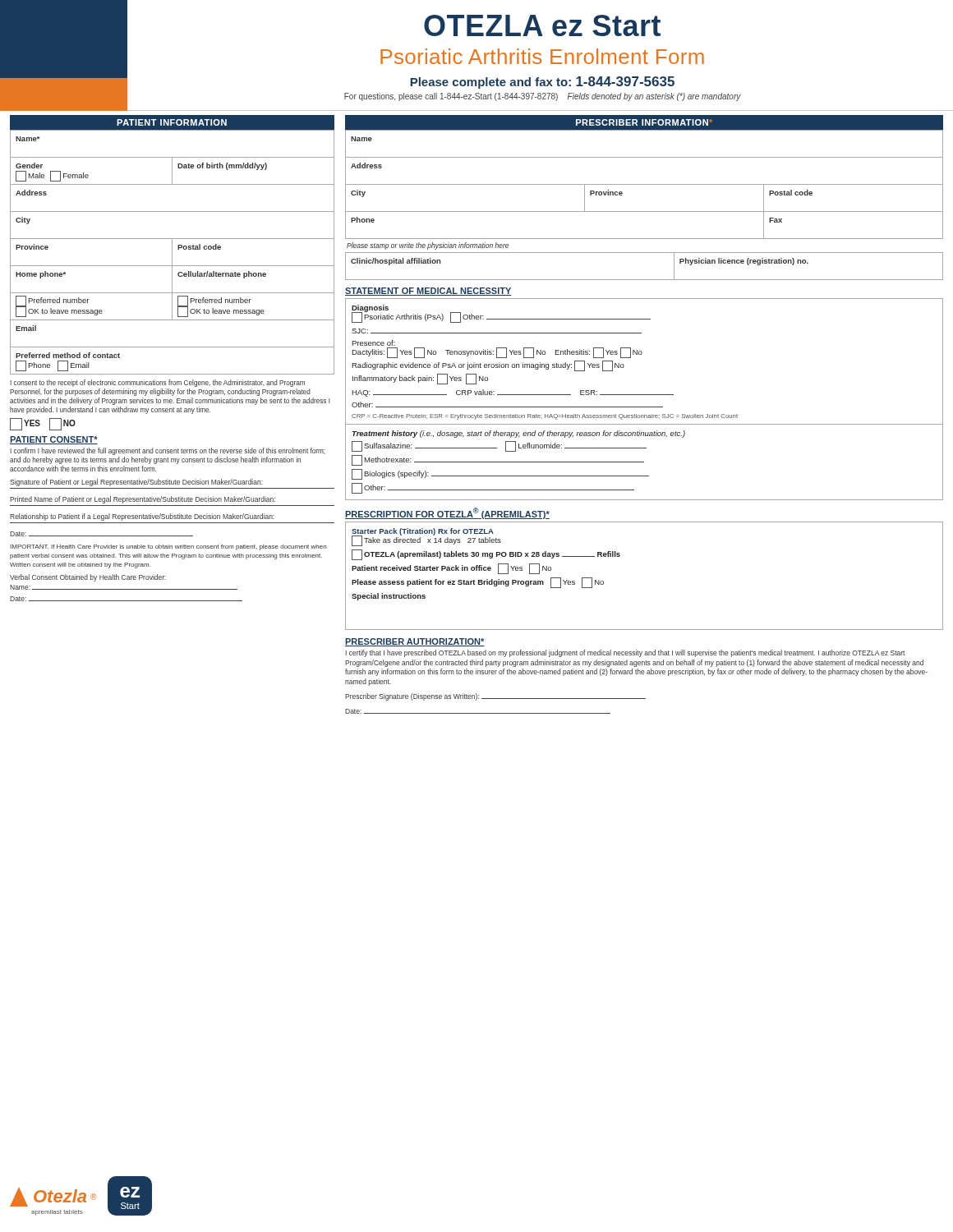Where does it say "Prescriber Signature (Dispense as Written):"?
Viewport: 953px width, 1232px height.
(495, 697)
